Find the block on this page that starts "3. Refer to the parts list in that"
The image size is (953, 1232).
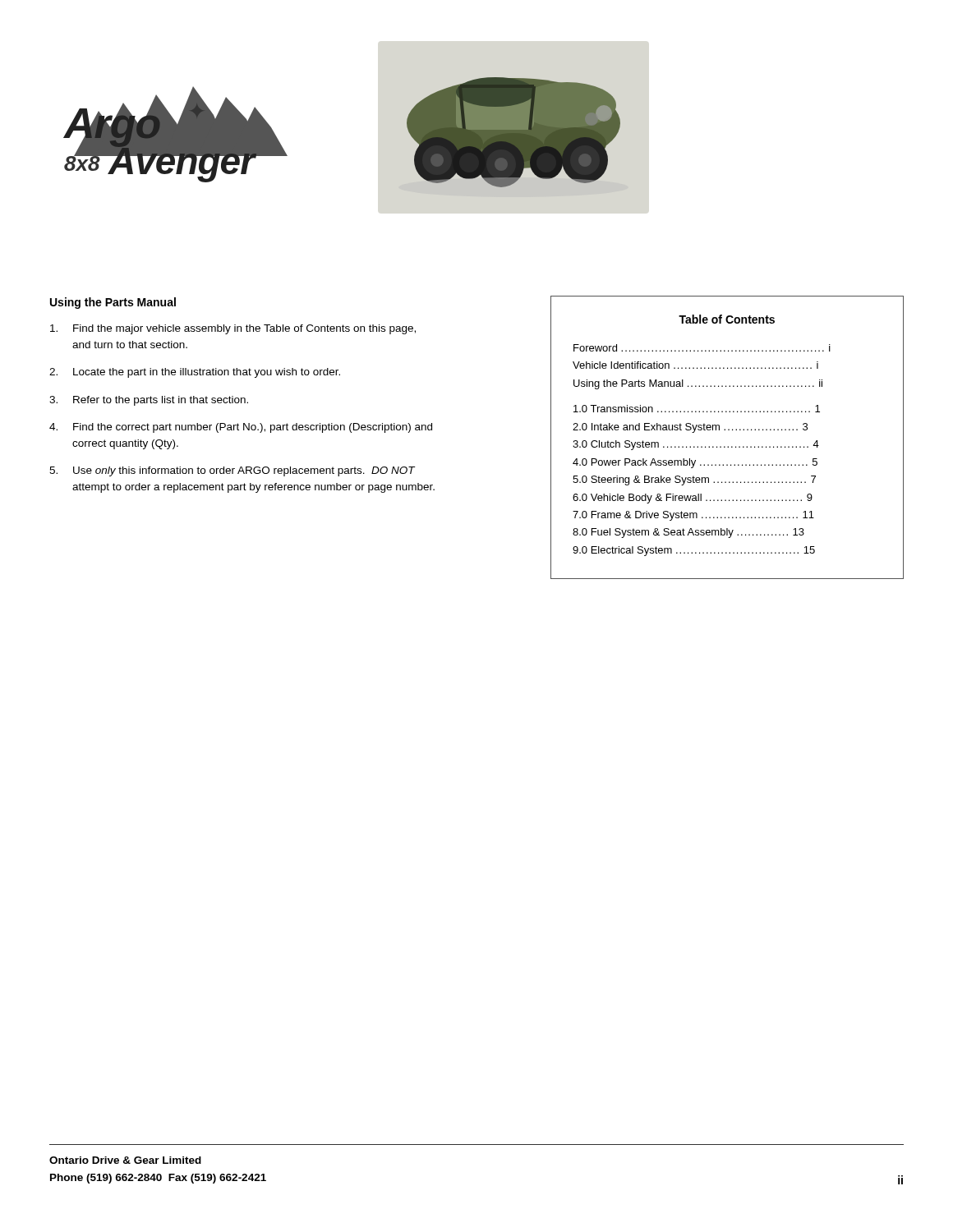coord(242,400)
